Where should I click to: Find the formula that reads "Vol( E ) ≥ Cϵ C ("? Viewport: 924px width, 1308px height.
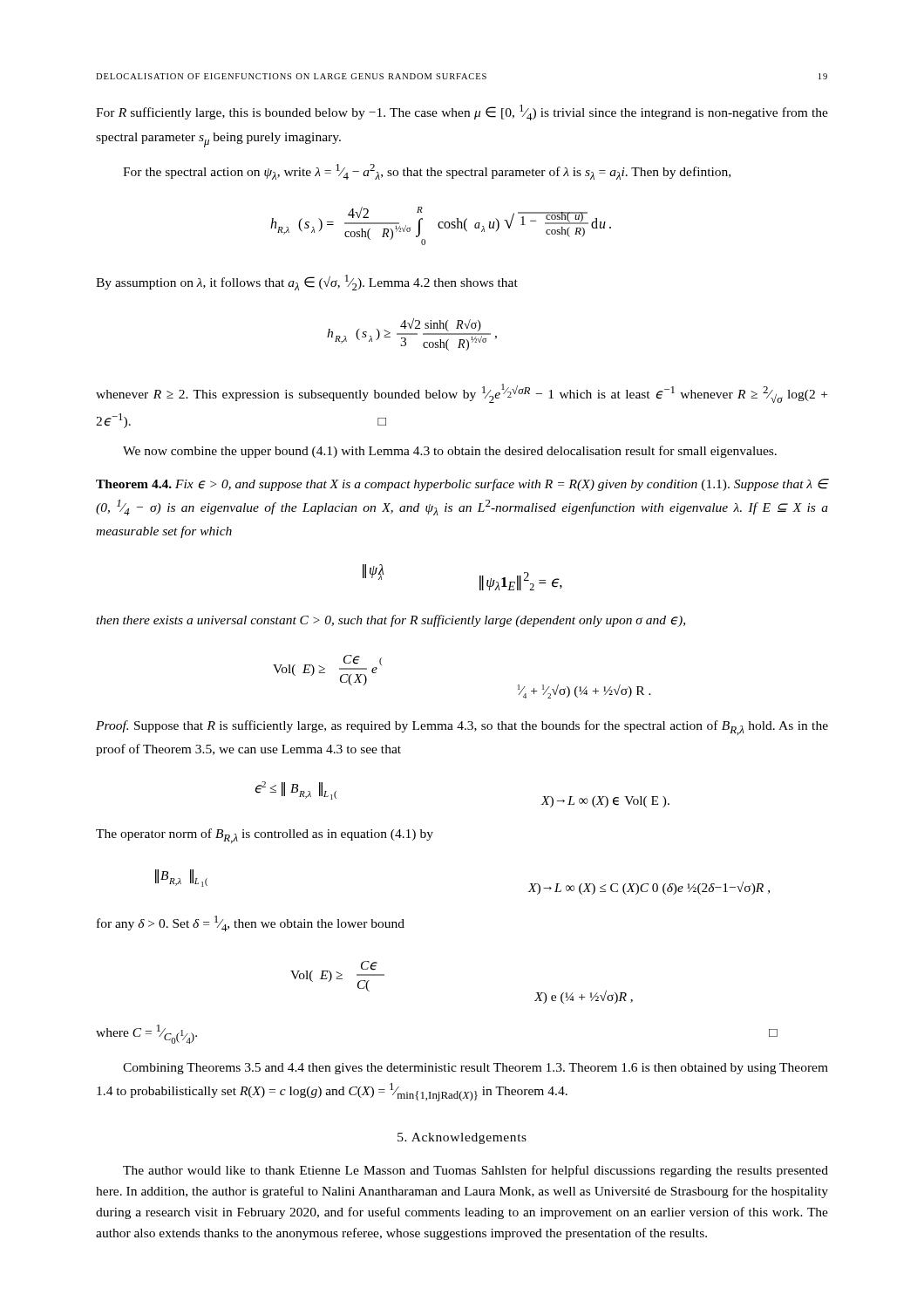click(352, 674)
